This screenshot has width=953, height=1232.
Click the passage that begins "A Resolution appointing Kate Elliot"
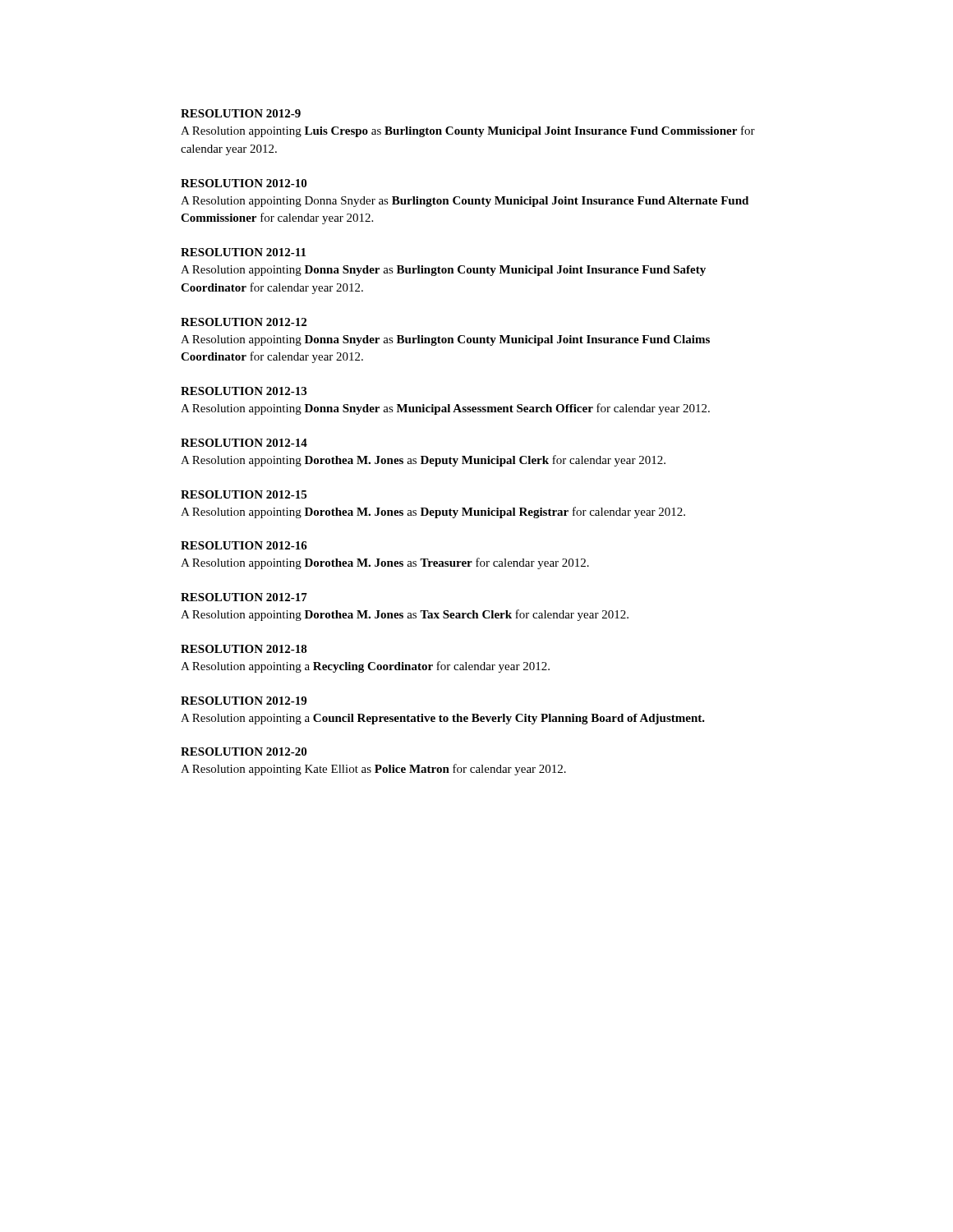pos(374,769)
